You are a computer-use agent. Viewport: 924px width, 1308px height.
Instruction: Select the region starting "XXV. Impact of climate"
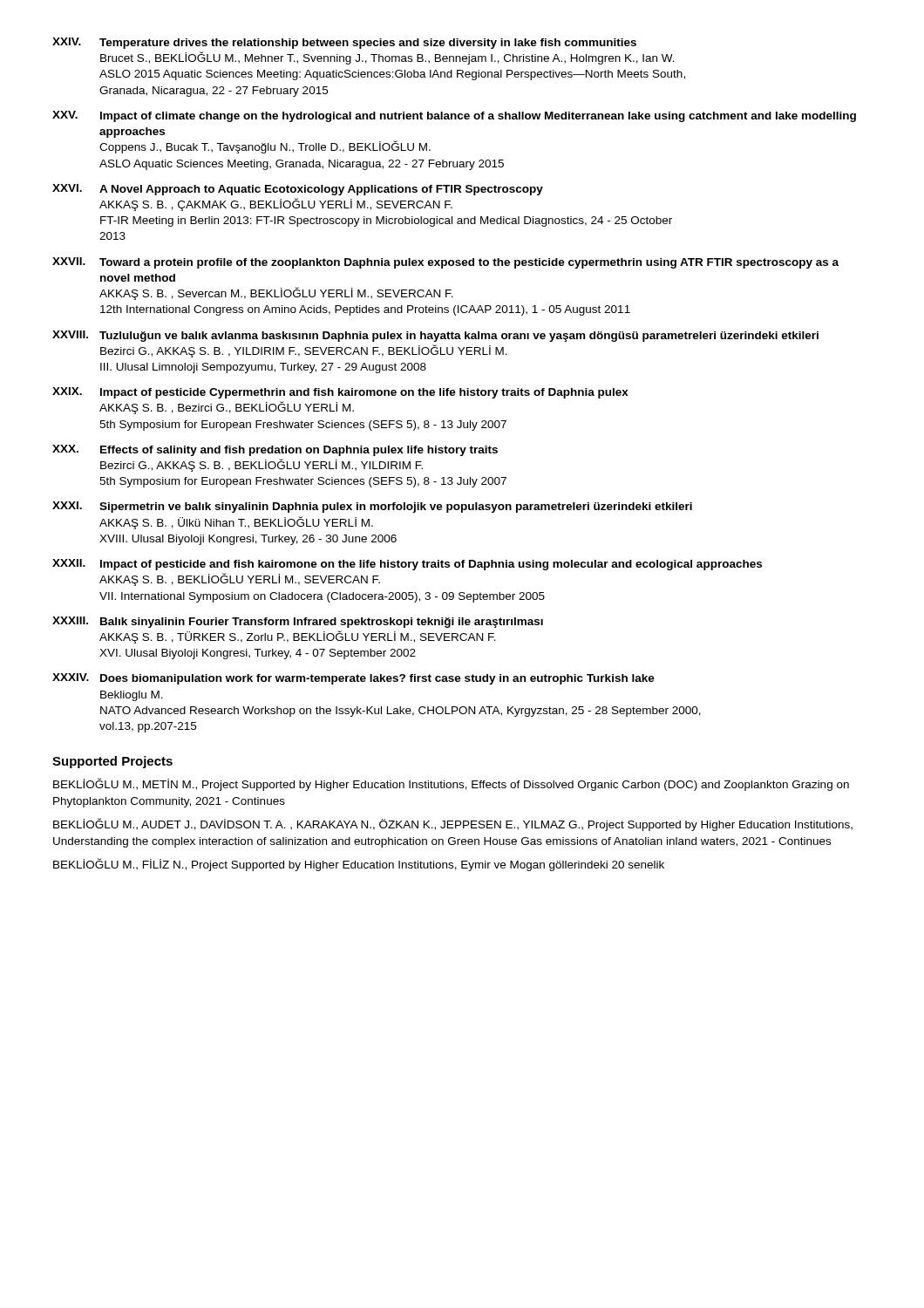click(454, 116)
